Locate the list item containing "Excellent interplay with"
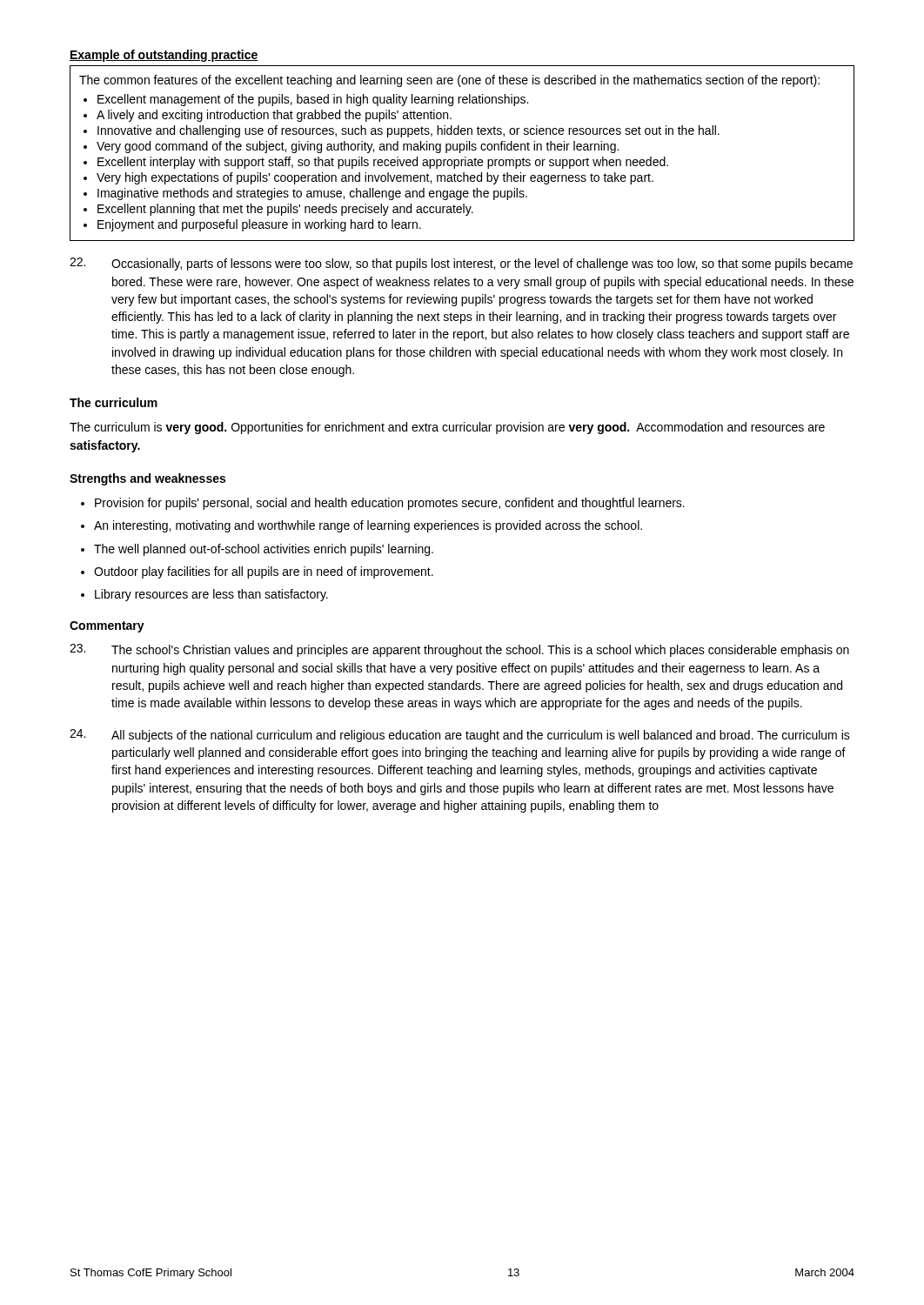Screen dimensions: 1305x924 383,162
